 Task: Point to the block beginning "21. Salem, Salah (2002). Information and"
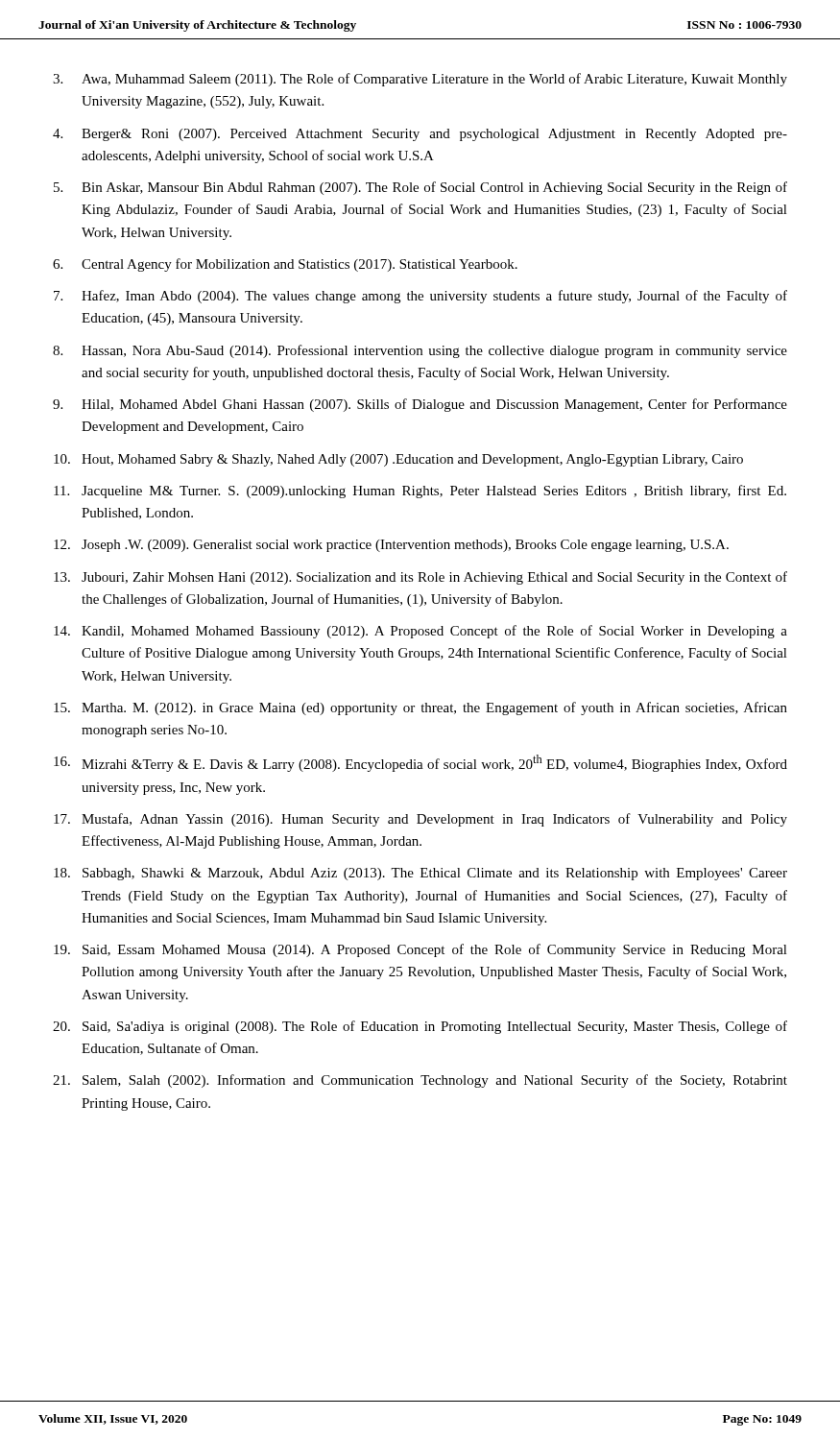click(420, 1092)
